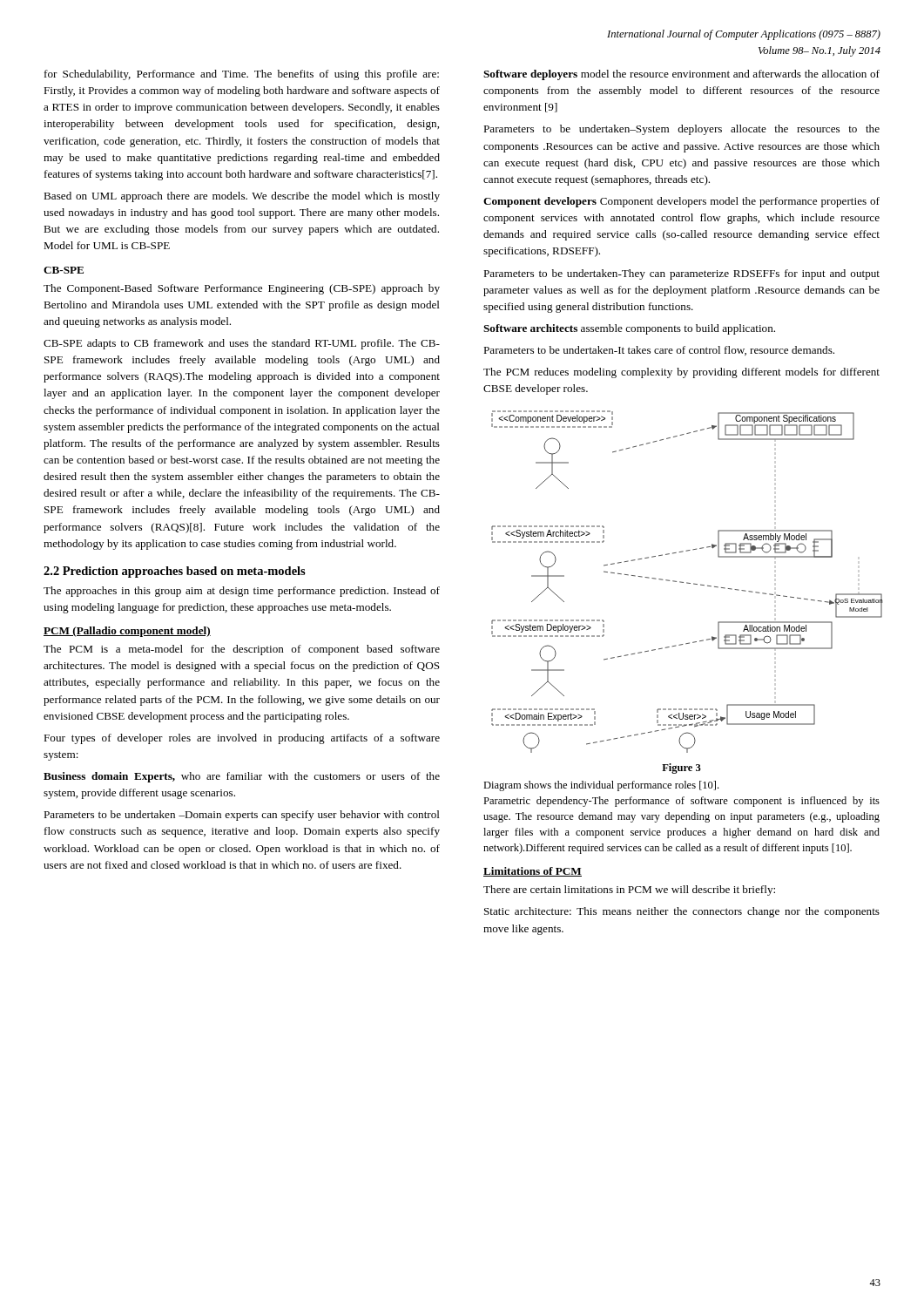
Task: Navigate to the element starting "for Schedulability, Performance and Time."
Action: point(242,124)
